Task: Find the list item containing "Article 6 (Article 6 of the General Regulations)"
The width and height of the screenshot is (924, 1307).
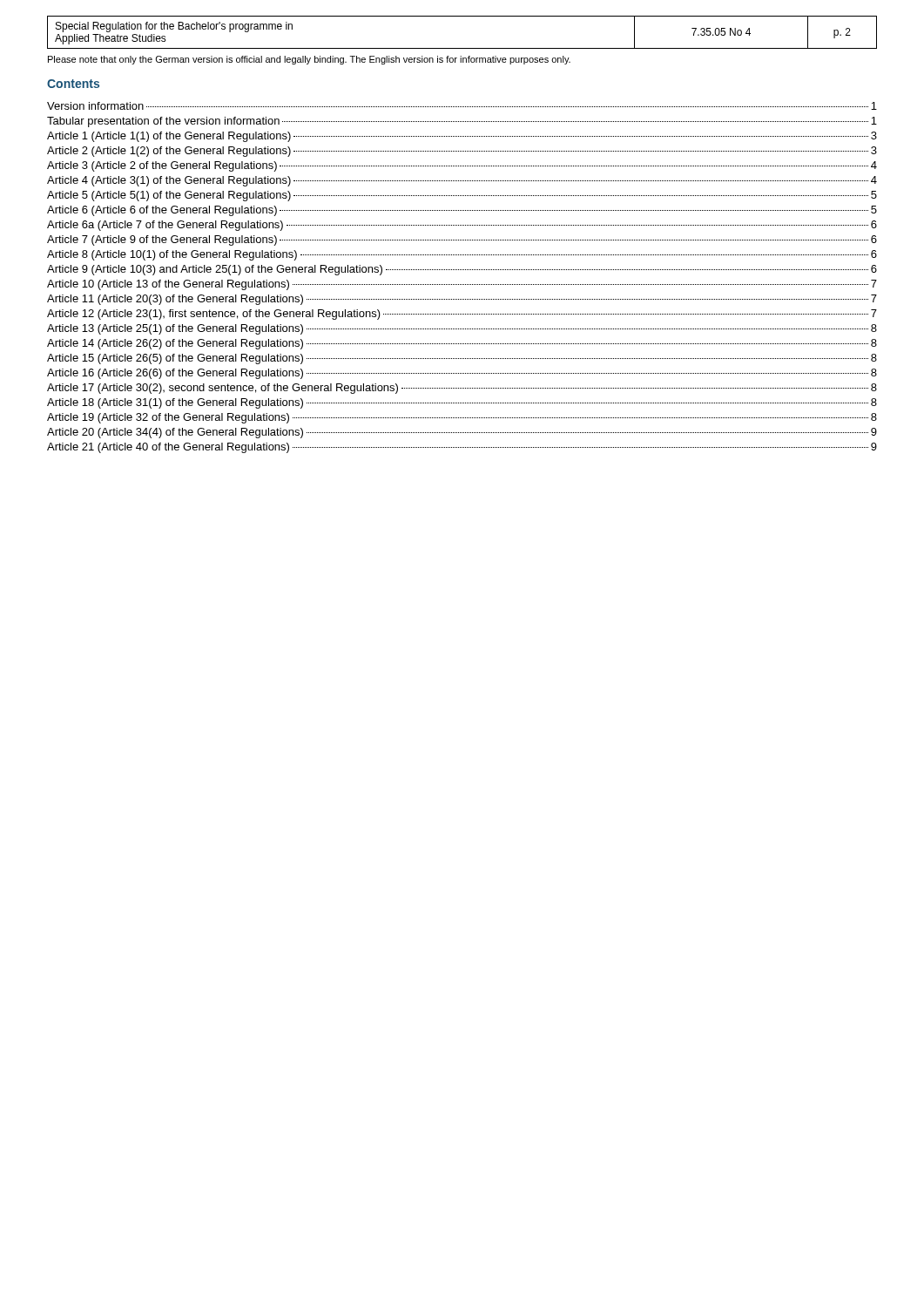Action: (462, 210)
